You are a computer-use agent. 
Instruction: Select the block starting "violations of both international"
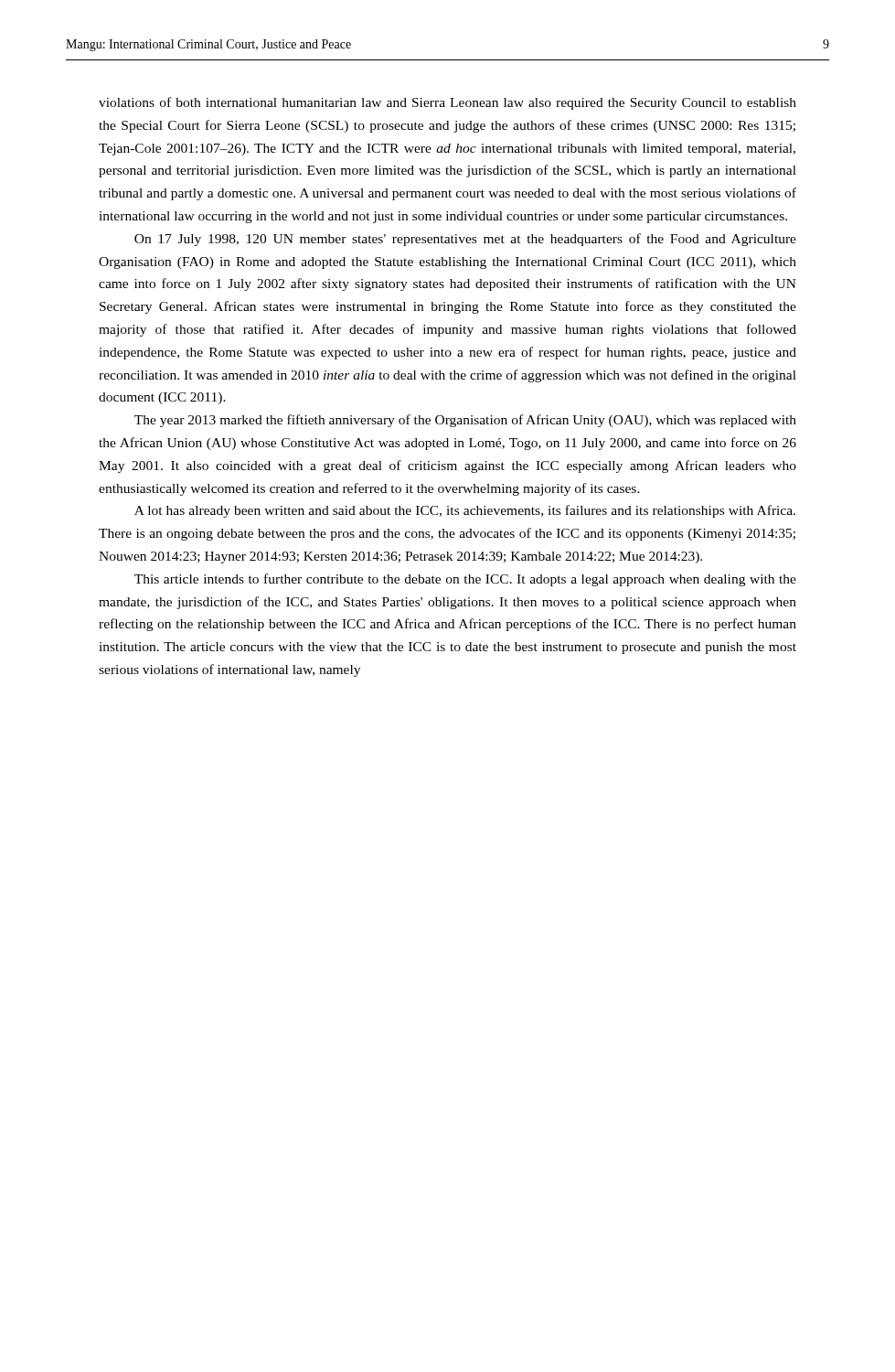click(x=448, y=160)
